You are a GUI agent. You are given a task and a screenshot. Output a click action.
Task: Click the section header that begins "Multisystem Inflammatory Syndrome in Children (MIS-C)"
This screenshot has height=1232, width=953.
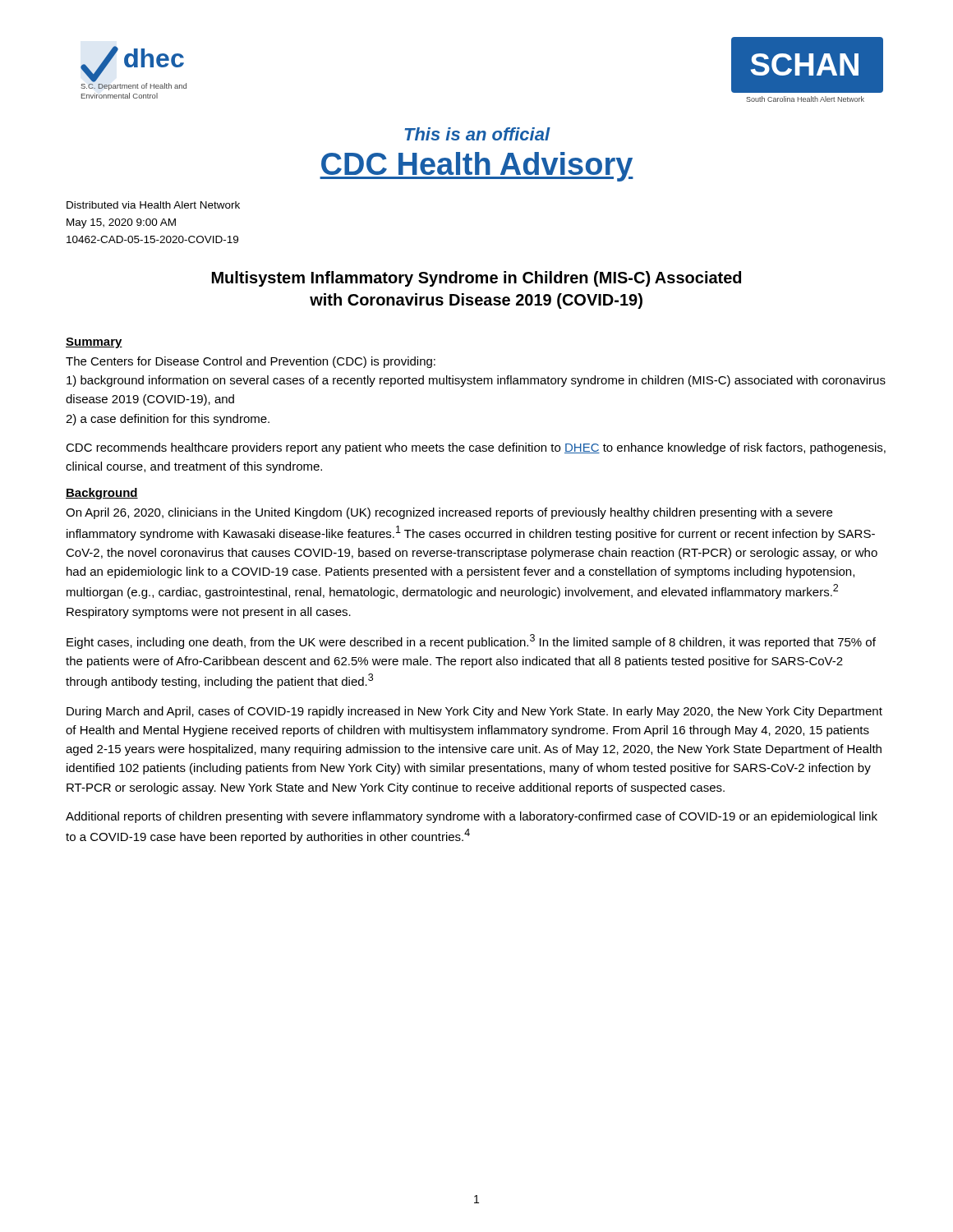click(x=476, y=288)
